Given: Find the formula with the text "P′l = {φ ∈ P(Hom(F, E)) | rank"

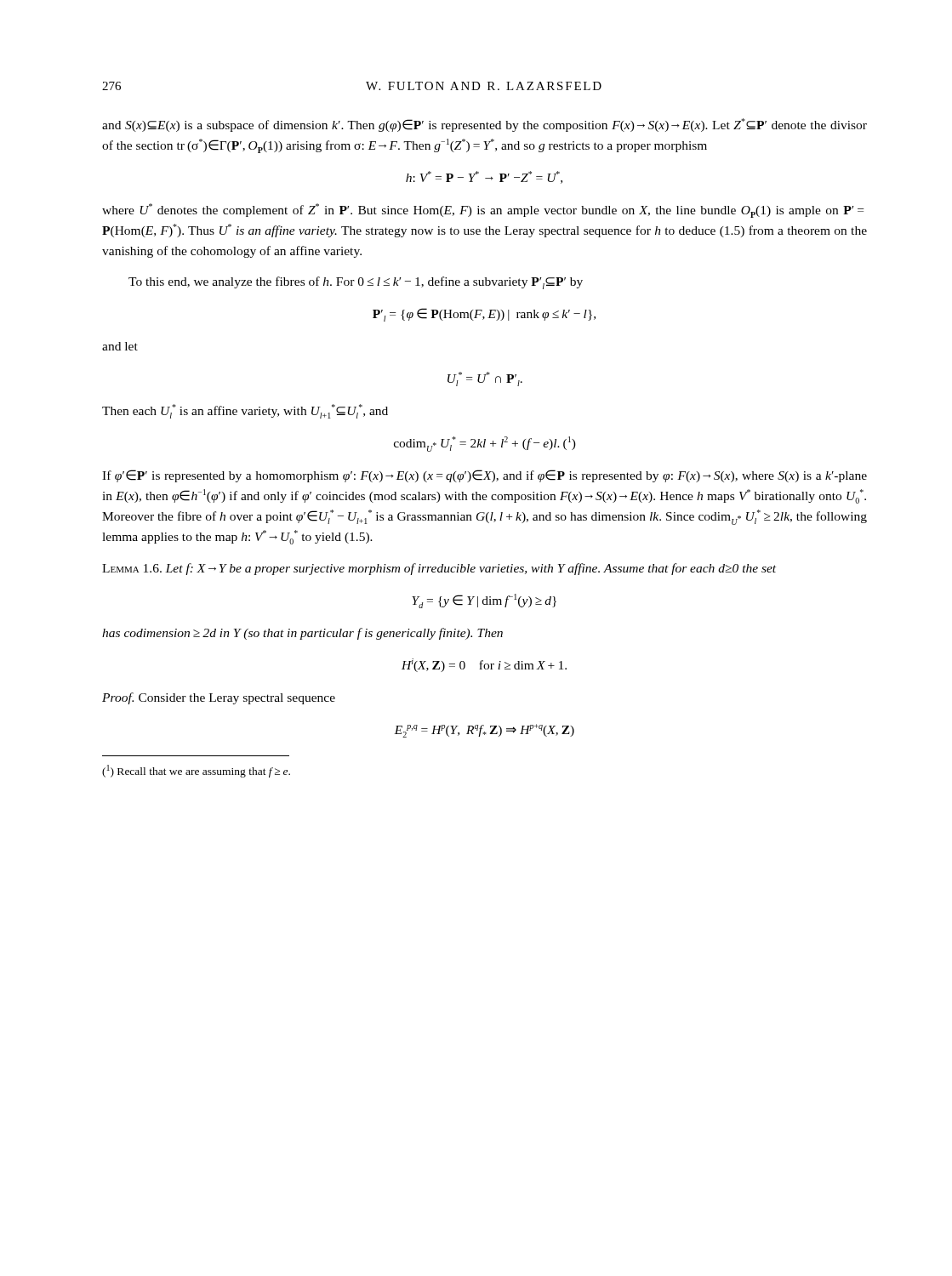Looking at the screenshot, I should tap(484, 315).
